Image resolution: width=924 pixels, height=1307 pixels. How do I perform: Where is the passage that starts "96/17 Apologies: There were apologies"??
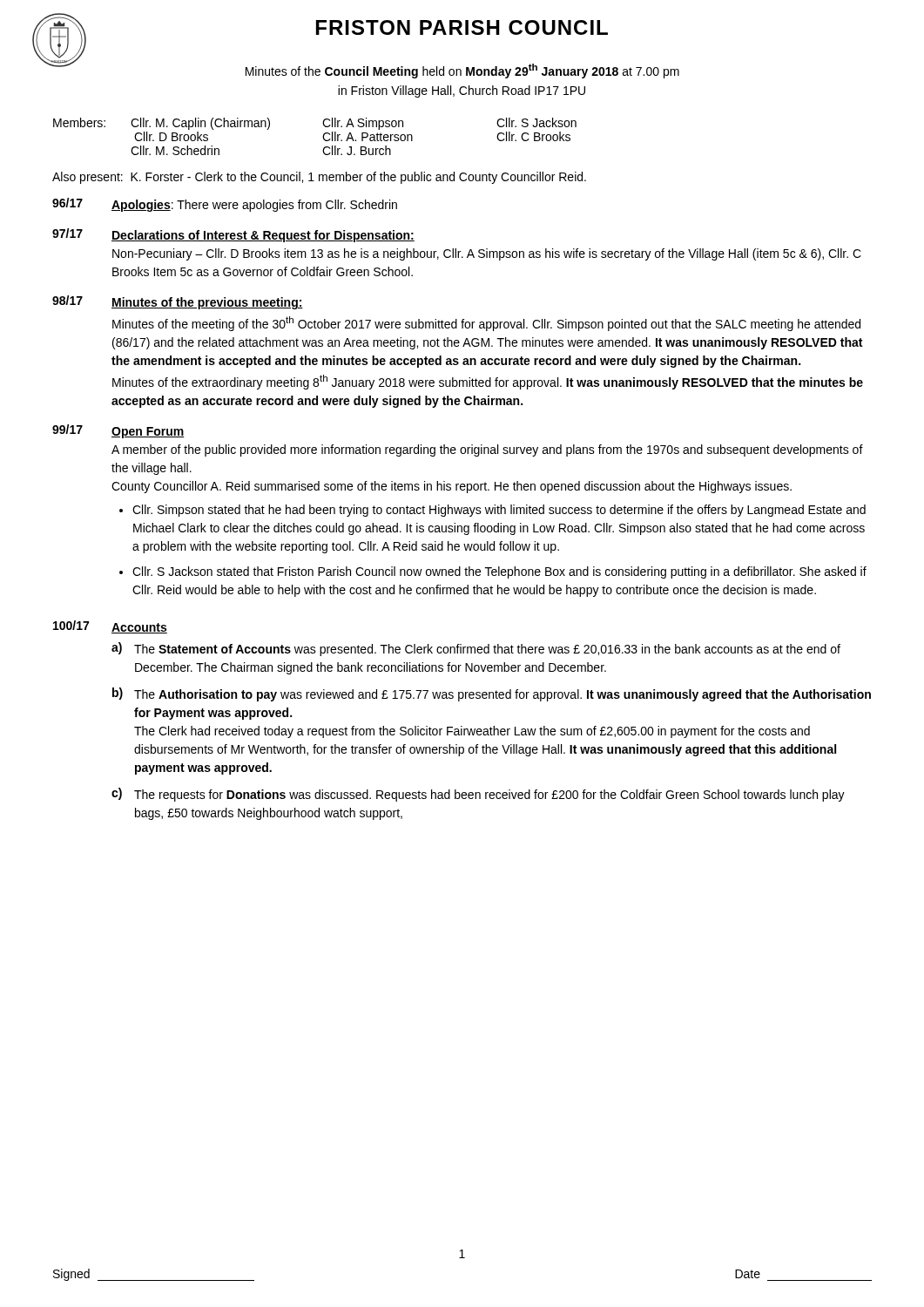click(225, 205)
